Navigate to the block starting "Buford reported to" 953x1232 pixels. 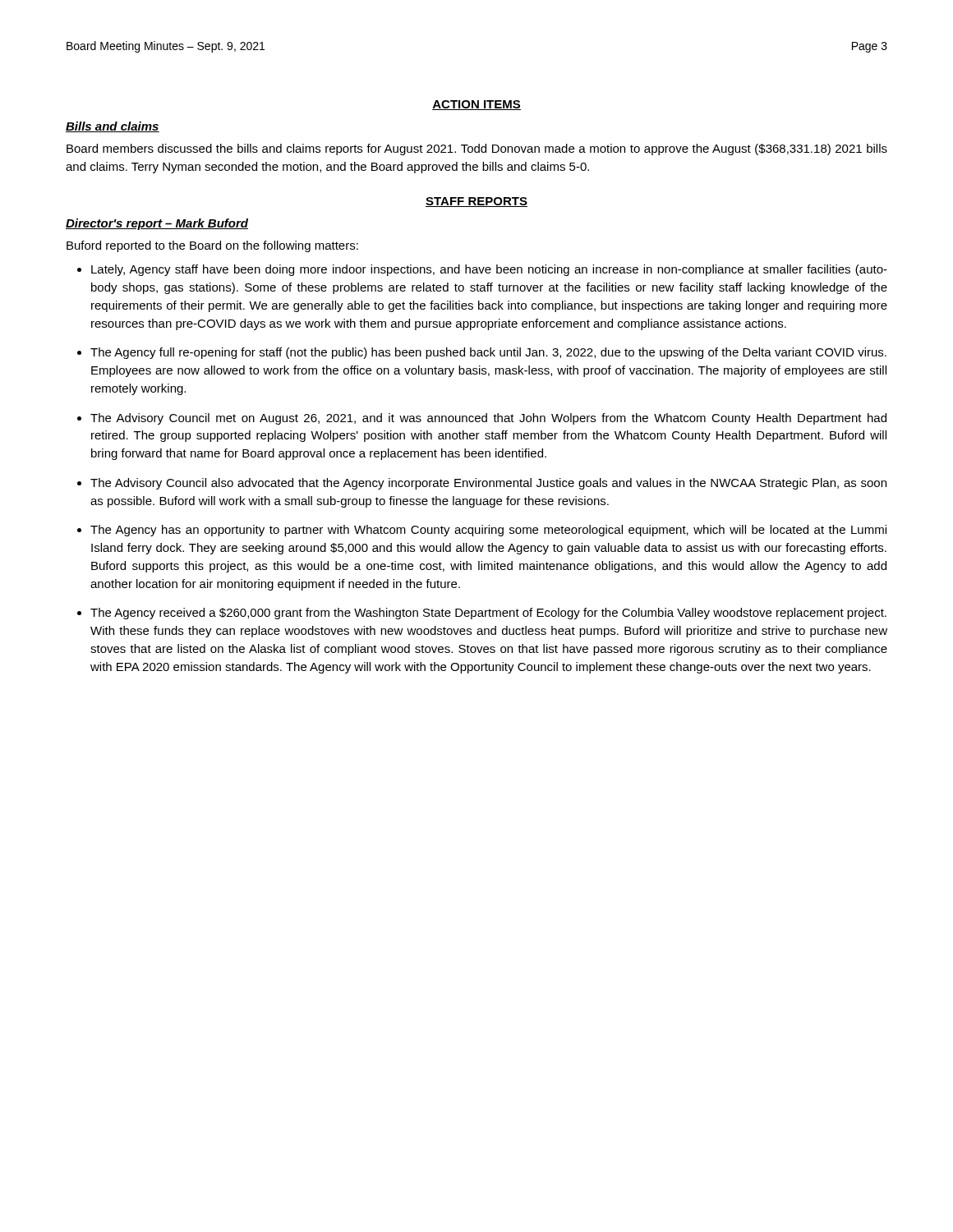(212, 245)
